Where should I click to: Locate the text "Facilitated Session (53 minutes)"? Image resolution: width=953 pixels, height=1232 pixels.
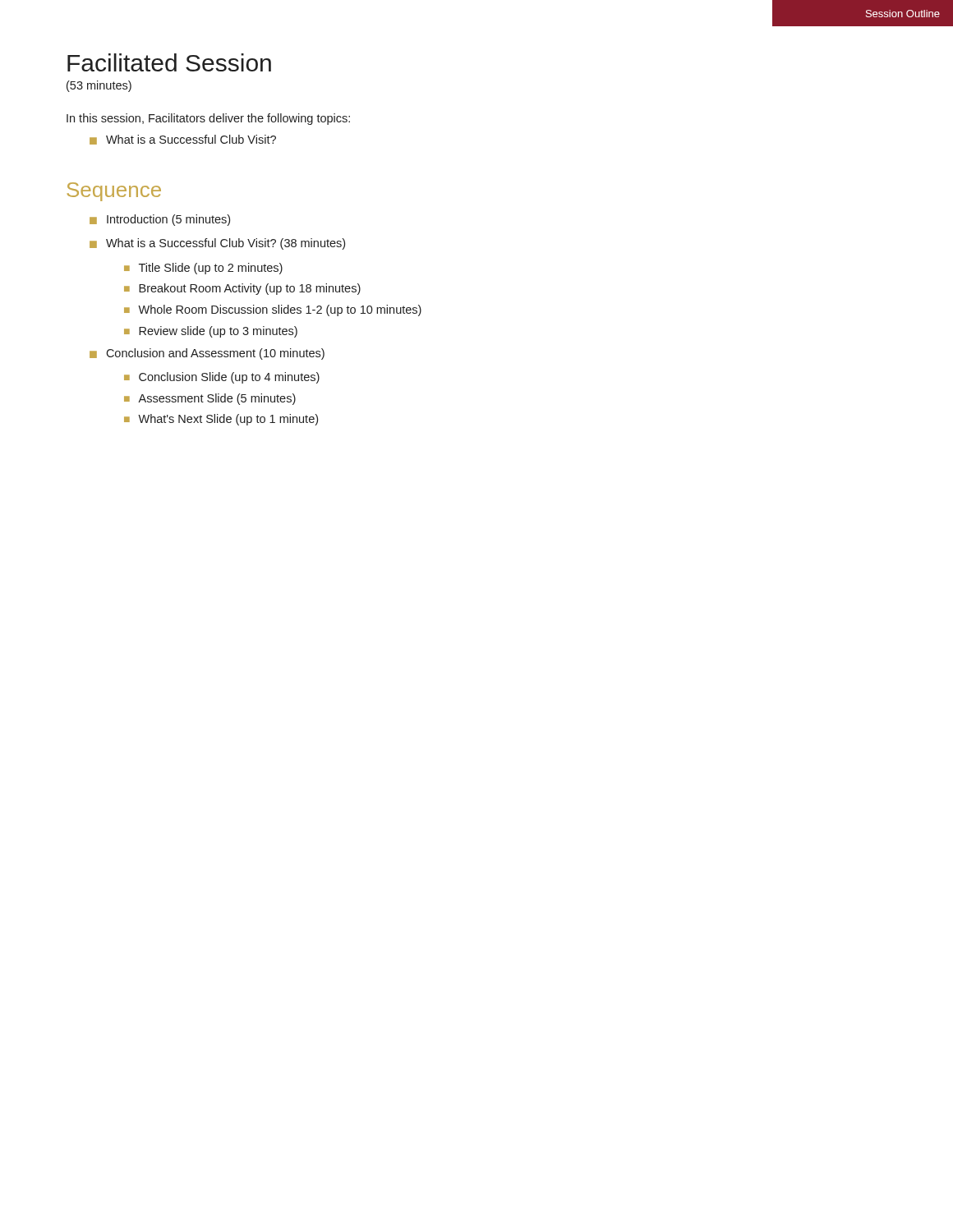coord(169,62)
